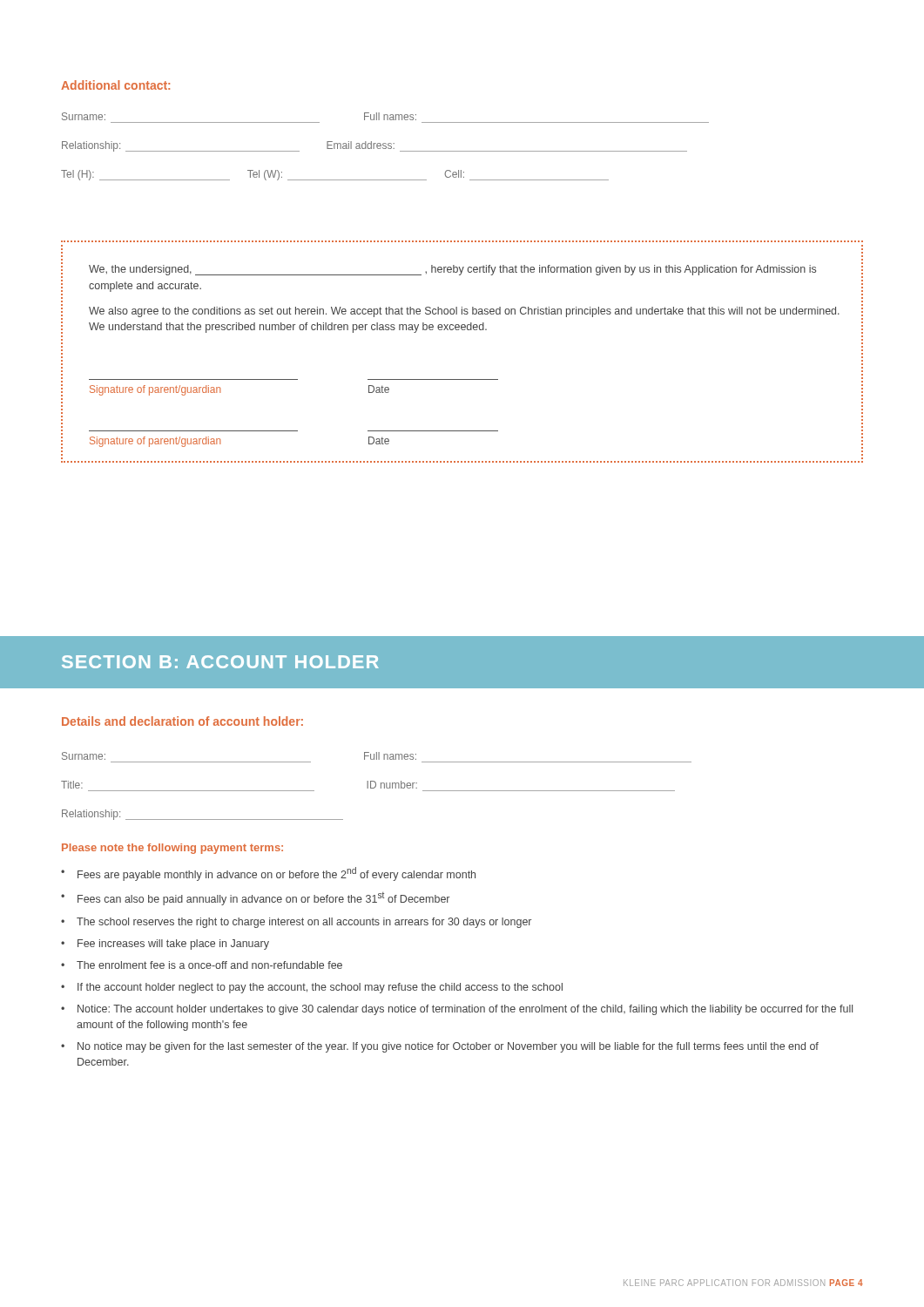Image resolution: width=924 pixels, height=1307 pixels.
Task: Click on the section header that says "SECTION B: ACCOUNT HOLDER"
Action: click(x=221, y=662)
